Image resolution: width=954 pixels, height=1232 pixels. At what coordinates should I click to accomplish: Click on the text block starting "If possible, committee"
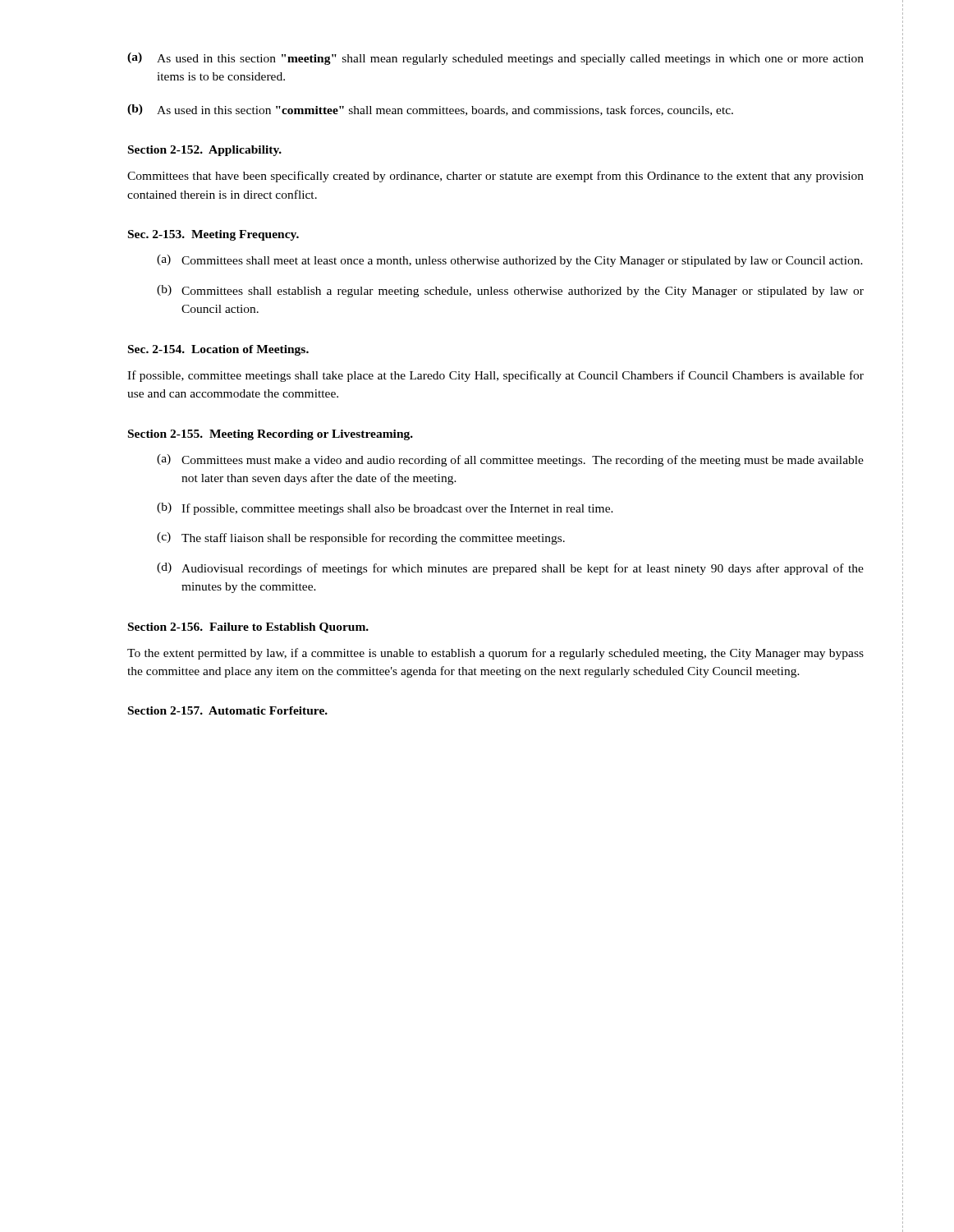click(495, 384)
